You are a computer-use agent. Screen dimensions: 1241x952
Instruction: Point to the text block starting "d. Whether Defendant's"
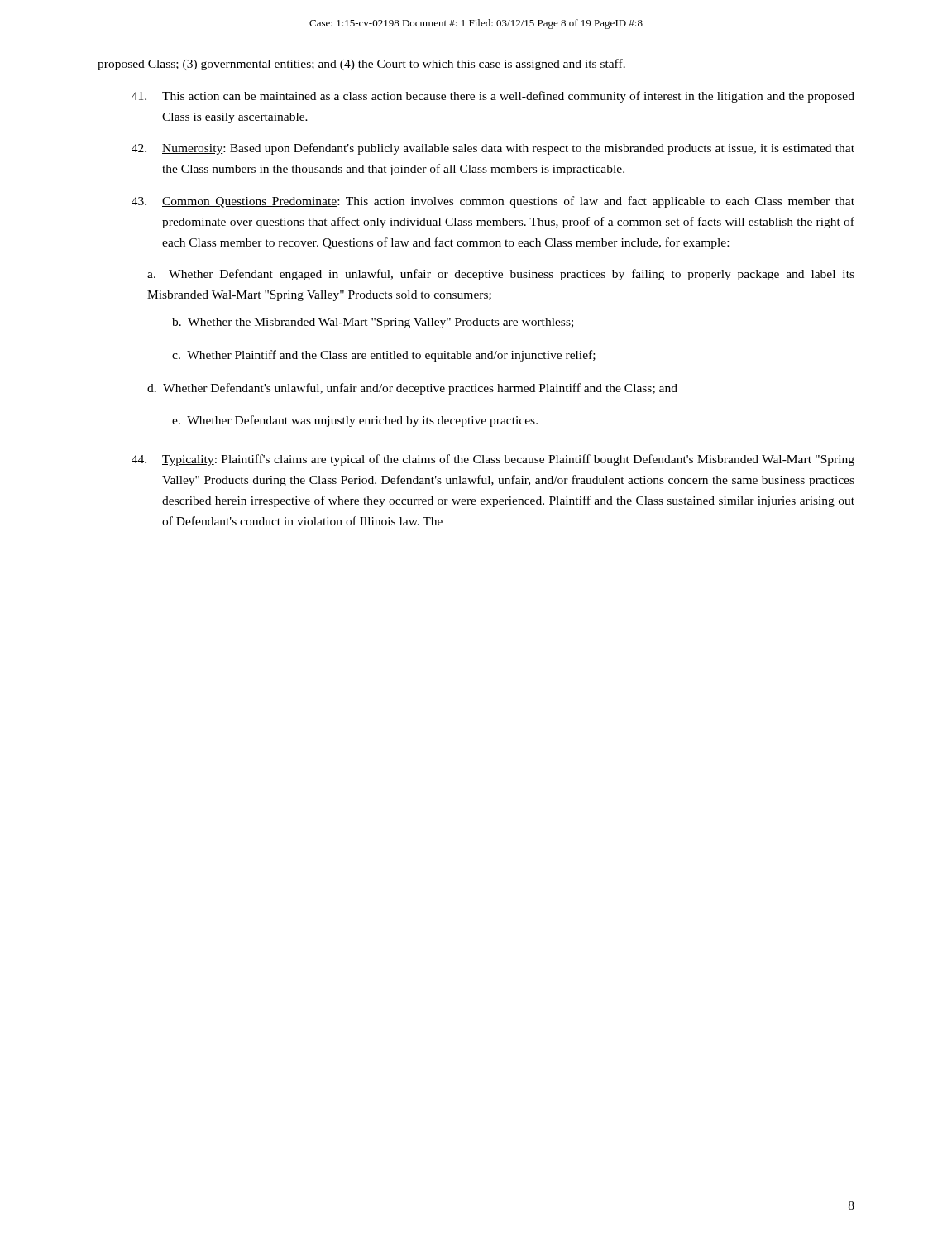(x=412, y=387)
